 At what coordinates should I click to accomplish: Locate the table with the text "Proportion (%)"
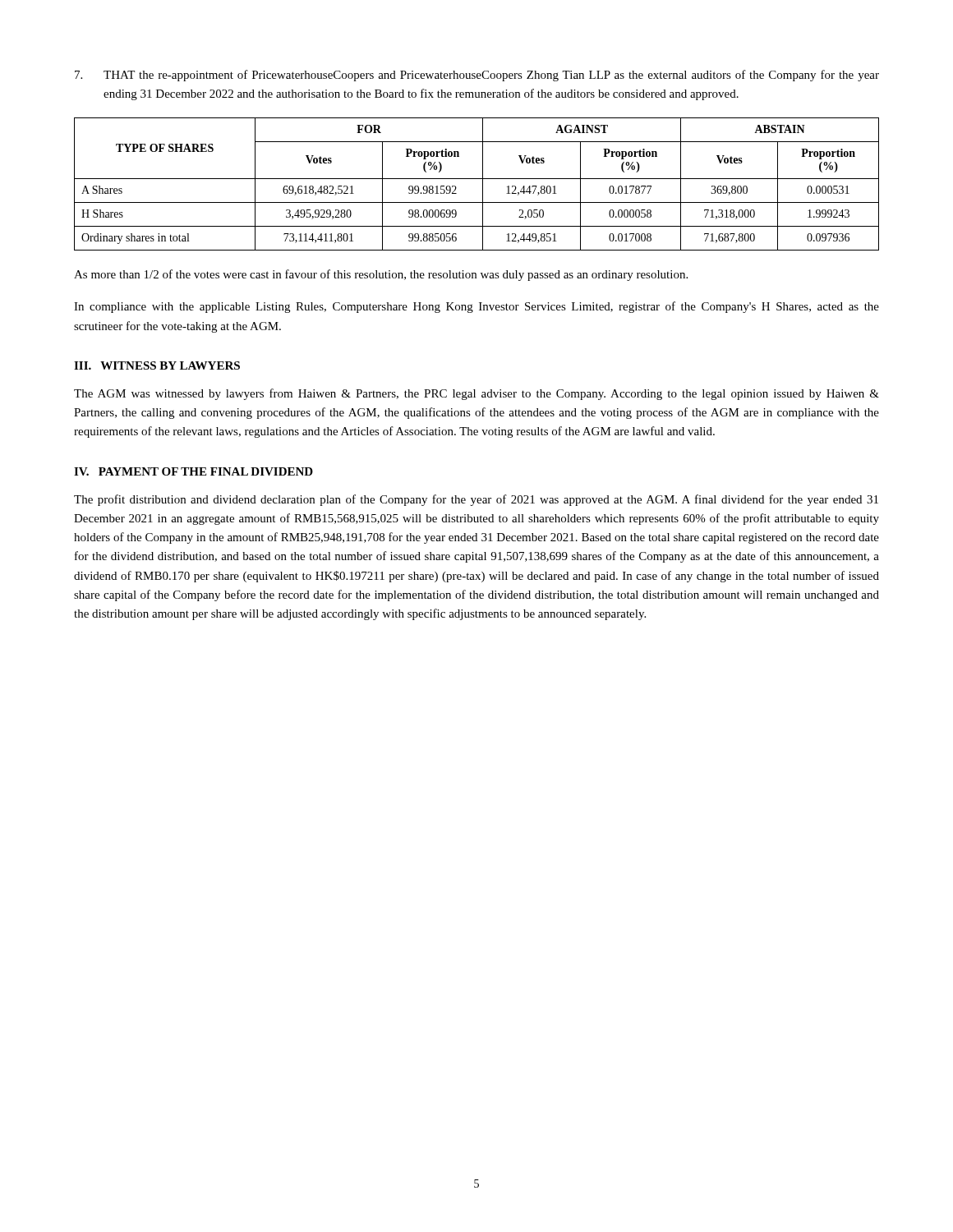pos(476,184)
